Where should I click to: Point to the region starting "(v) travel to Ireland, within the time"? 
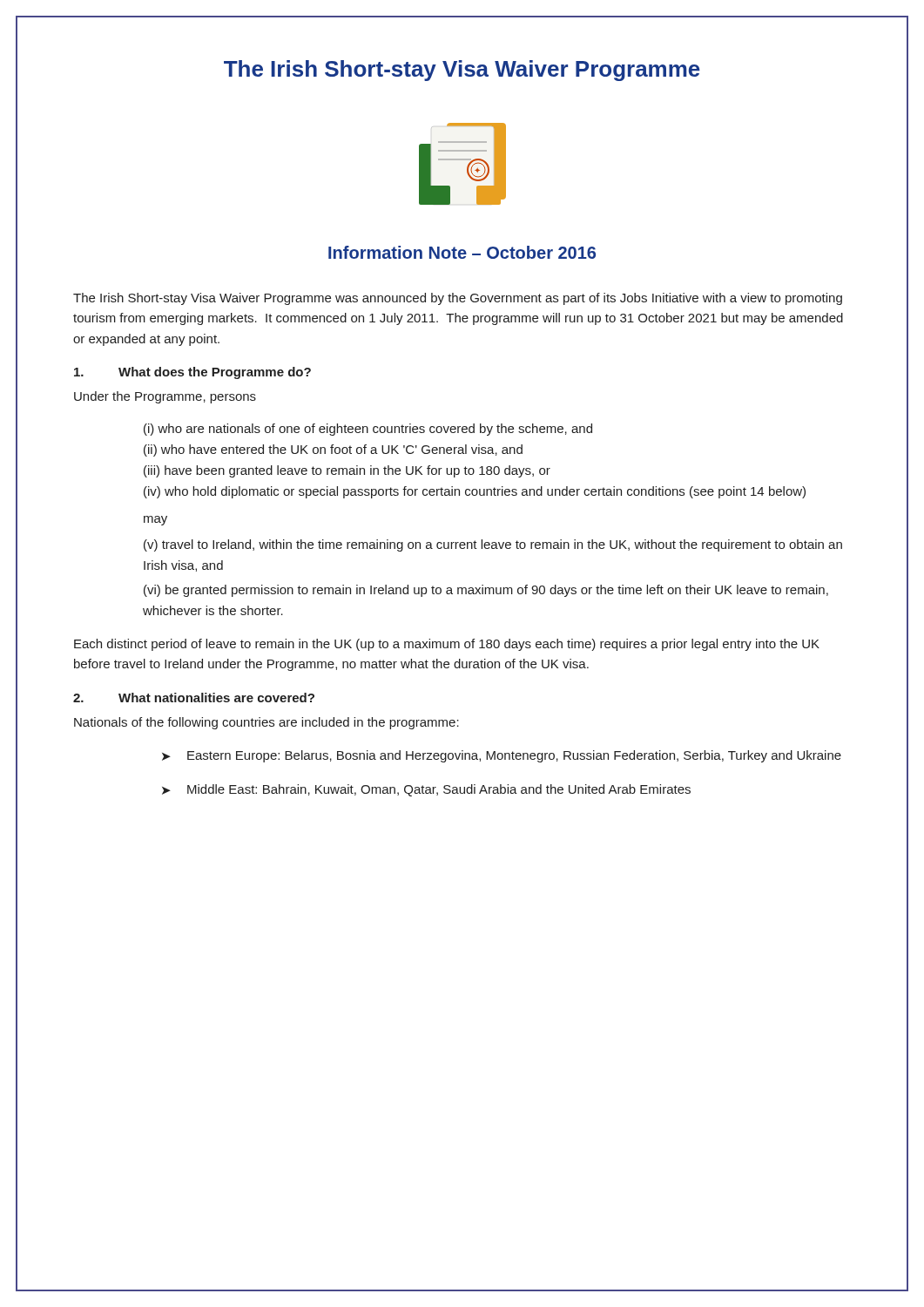(493, 555)
